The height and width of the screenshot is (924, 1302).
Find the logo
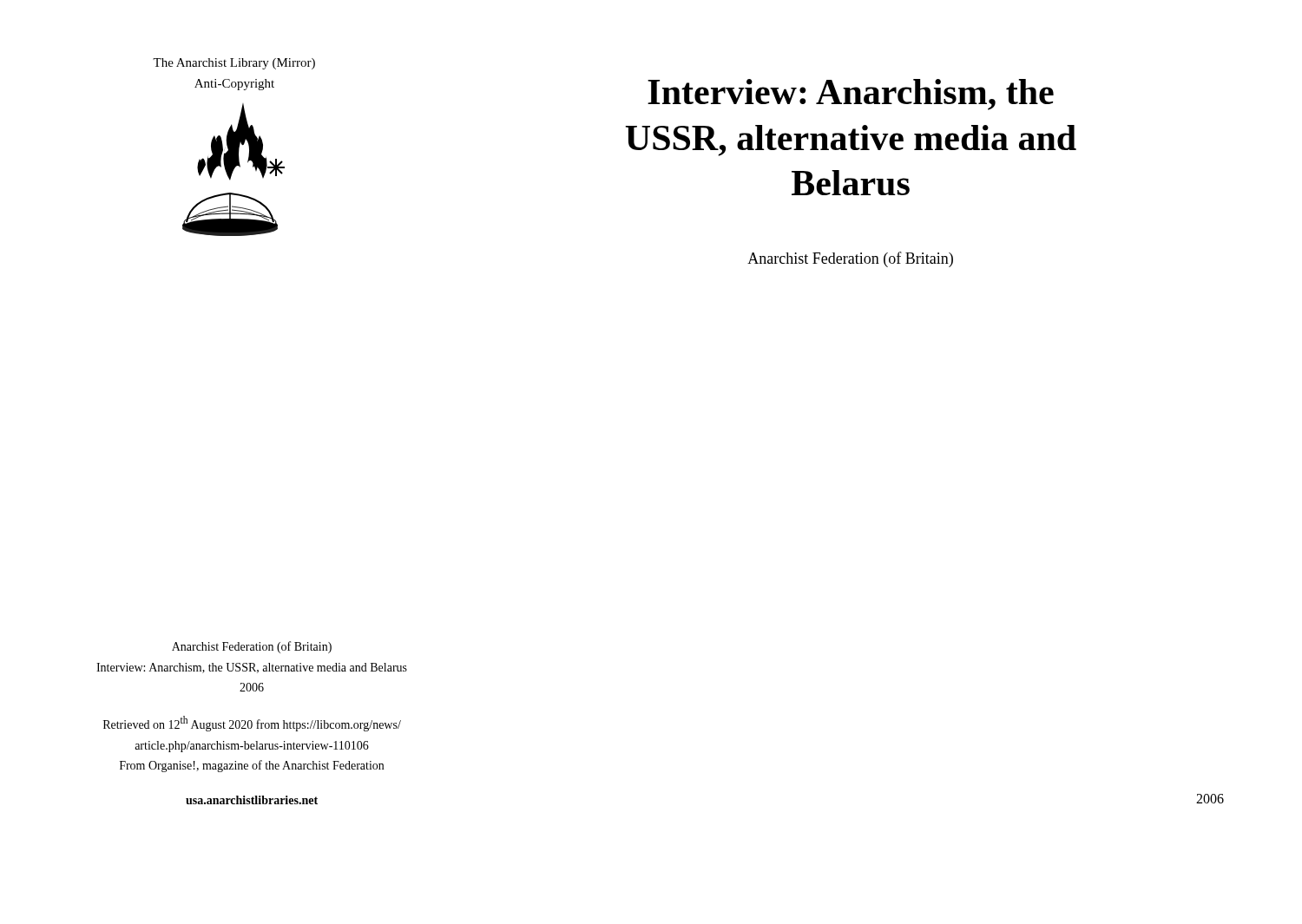coord(234,174)
